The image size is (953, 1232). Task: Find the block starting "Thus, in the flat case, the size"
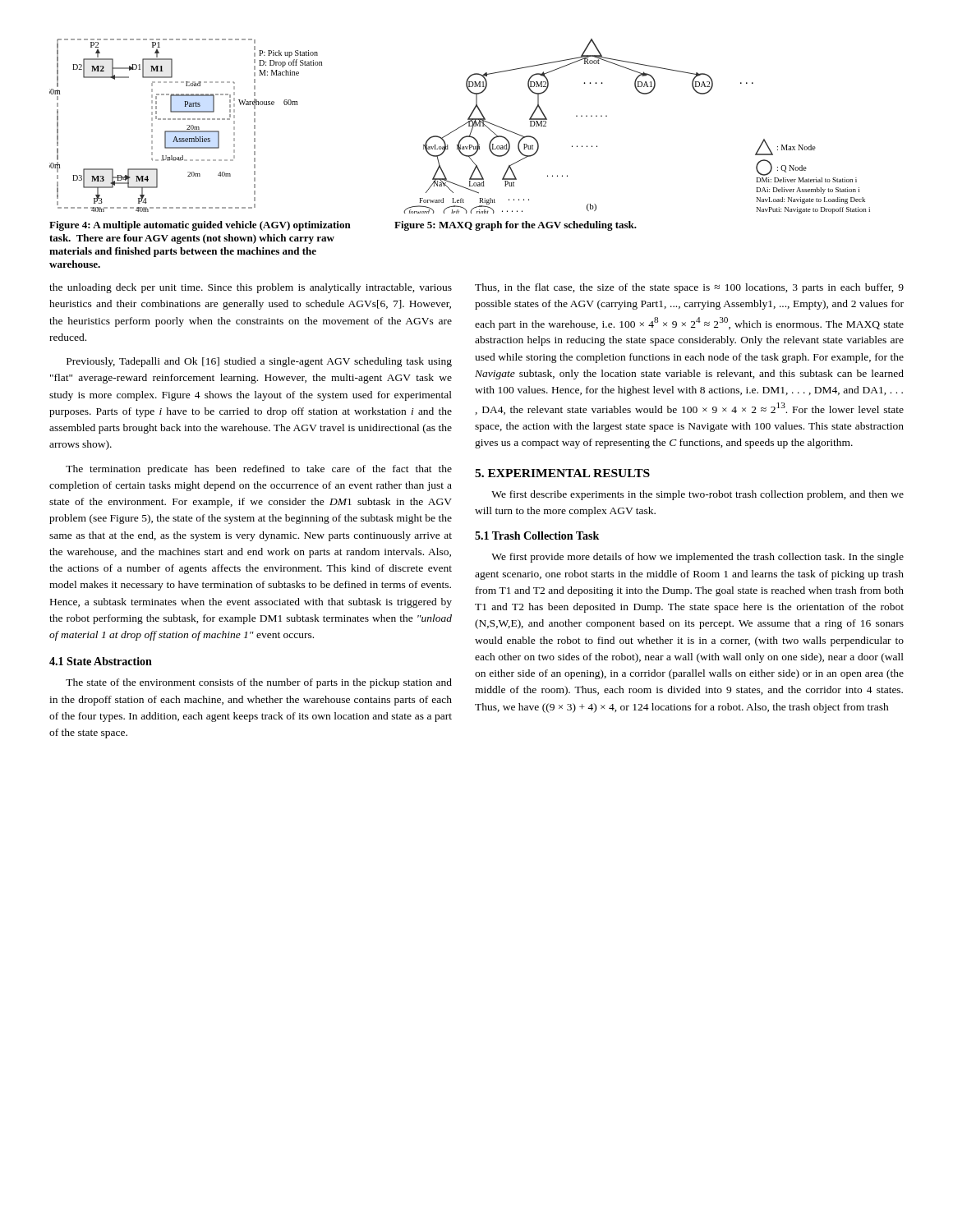[x=689, y=365]
